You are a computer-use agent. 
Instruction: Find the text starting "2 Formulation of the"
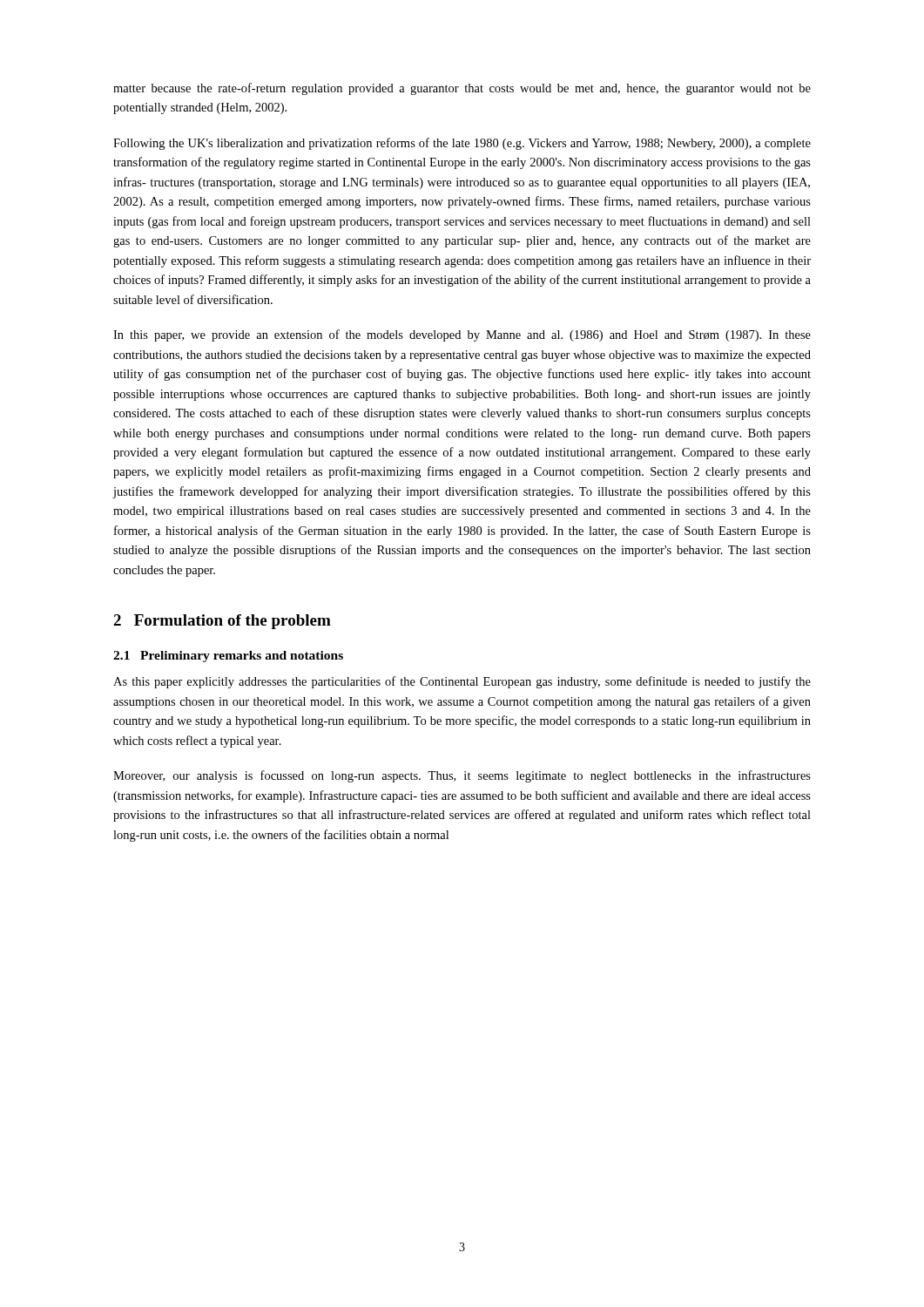222,622
